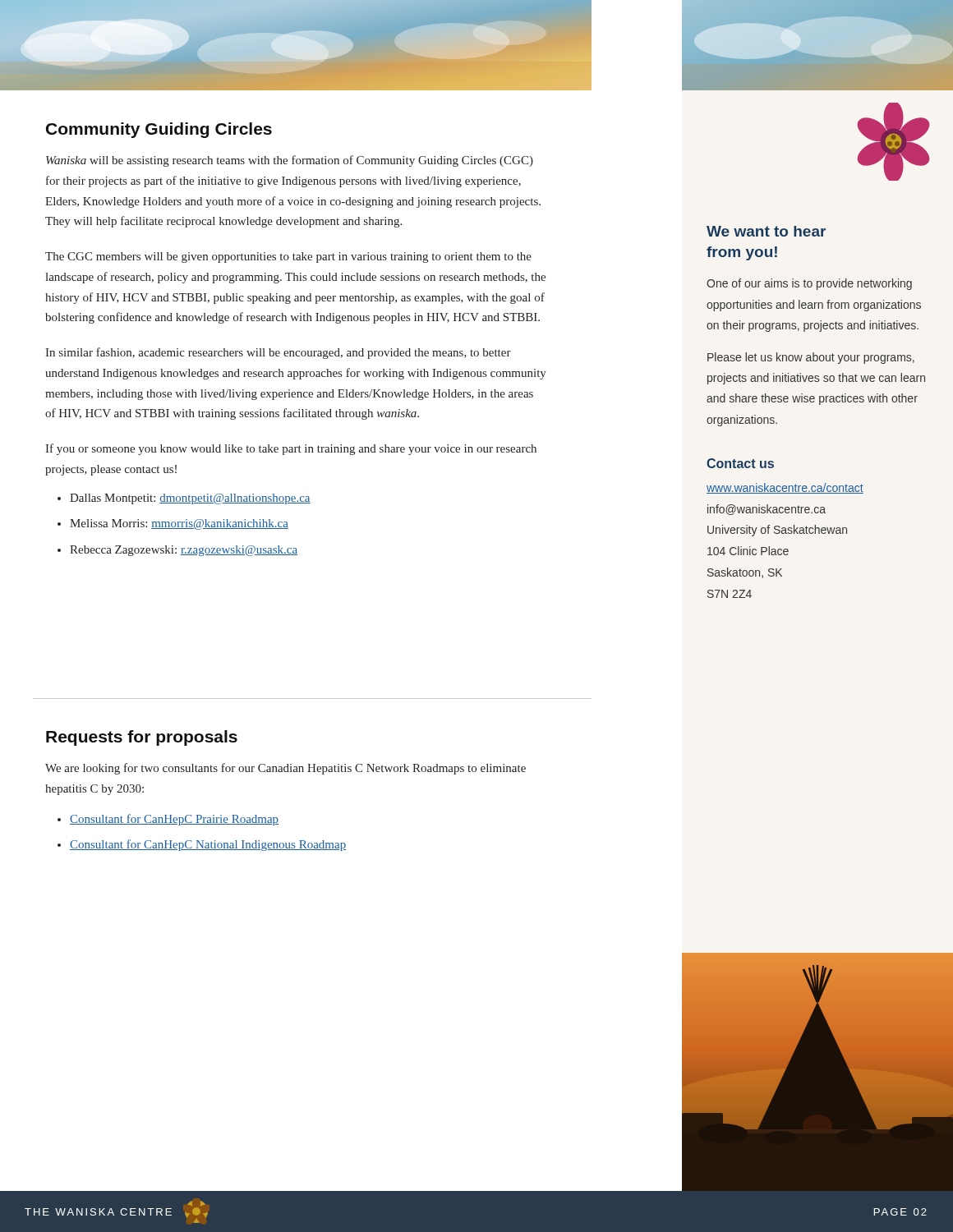Screen dimensions: 1232x953
Task: Locate the text block starting "In similar fashion,"
Action: (296, 383)
